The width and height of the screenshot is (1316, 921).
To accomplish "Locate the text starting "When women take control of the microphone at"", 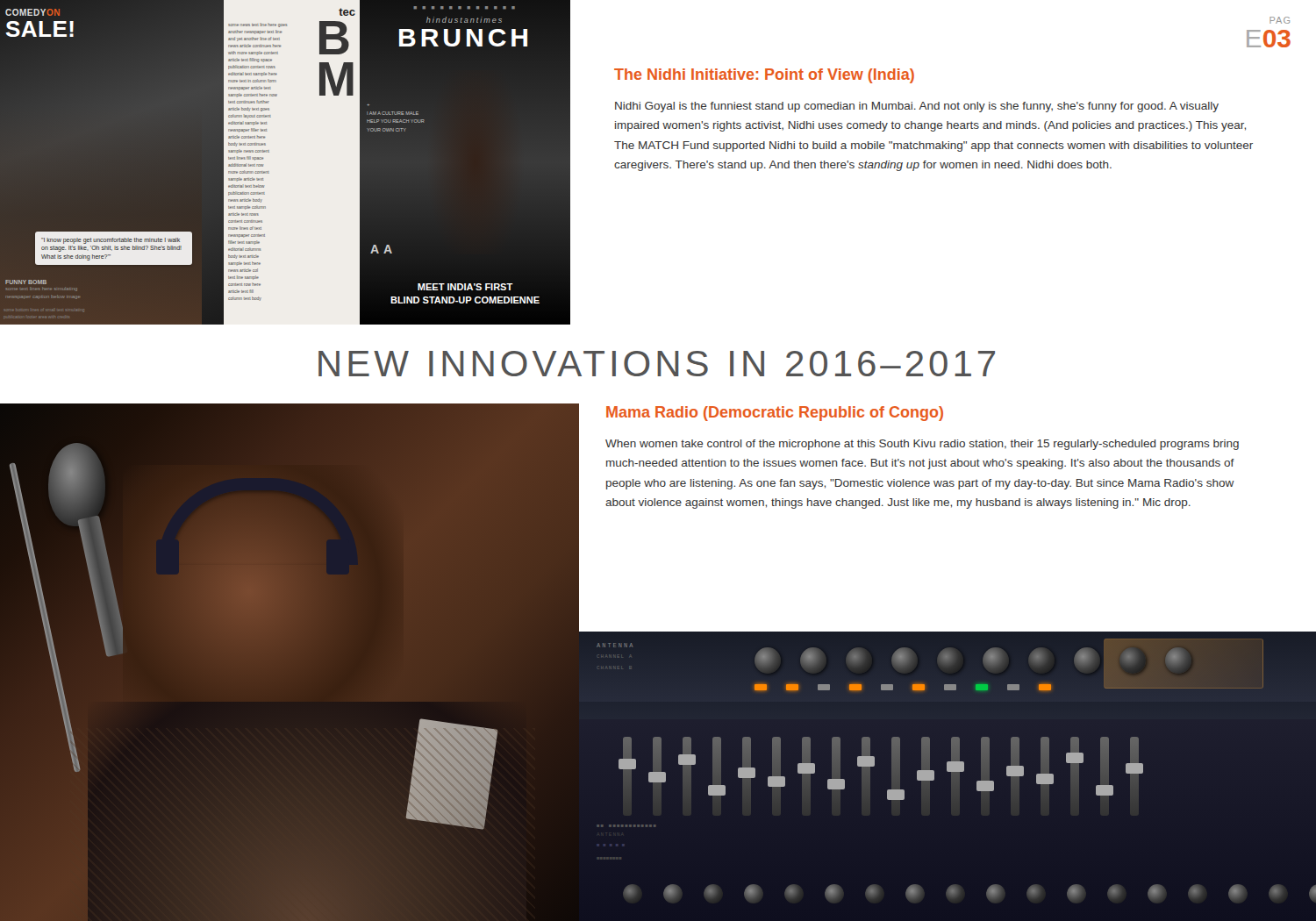I will point(922,473).
